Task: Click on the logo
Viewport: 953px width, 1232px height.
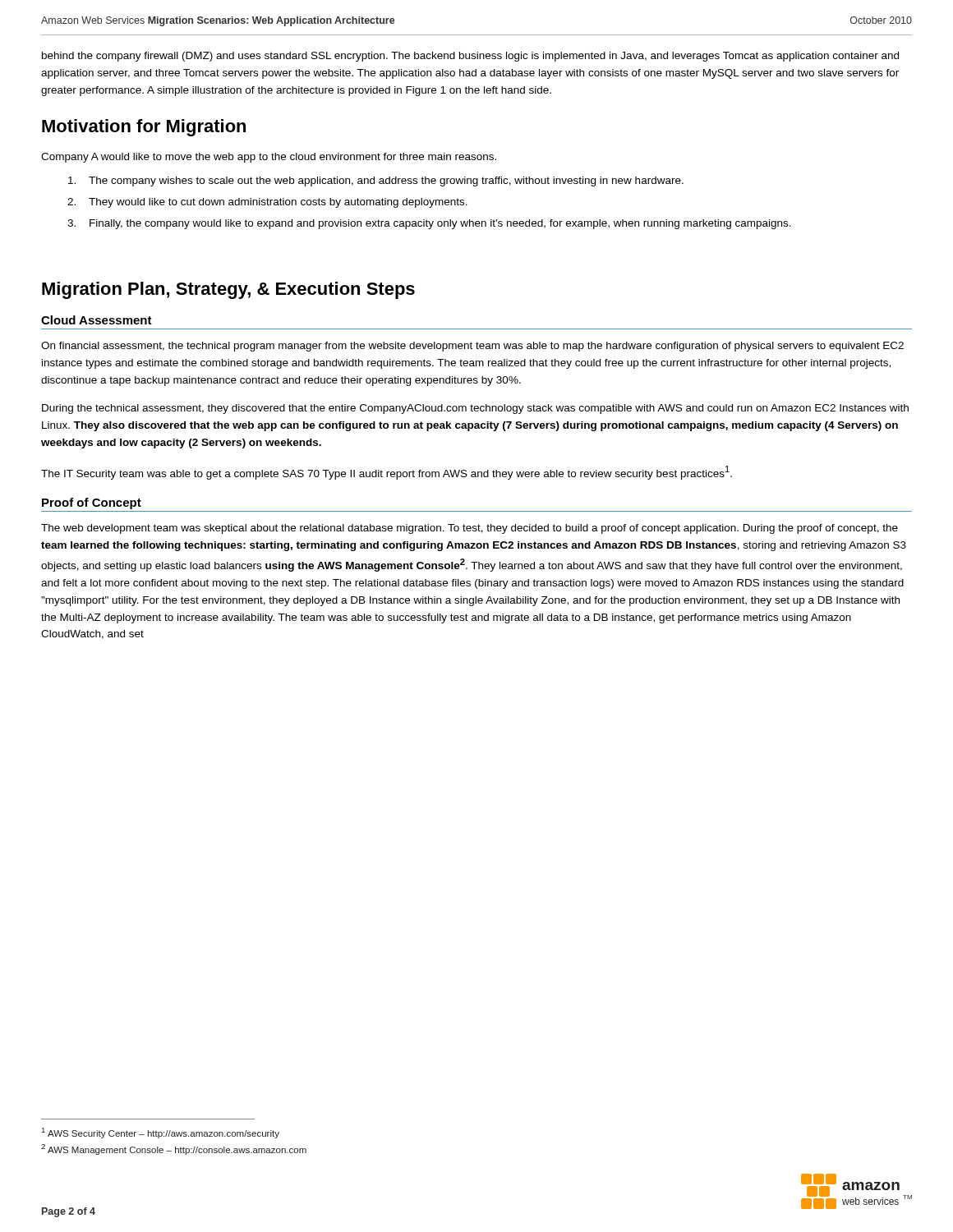Action: point(856,1199)
